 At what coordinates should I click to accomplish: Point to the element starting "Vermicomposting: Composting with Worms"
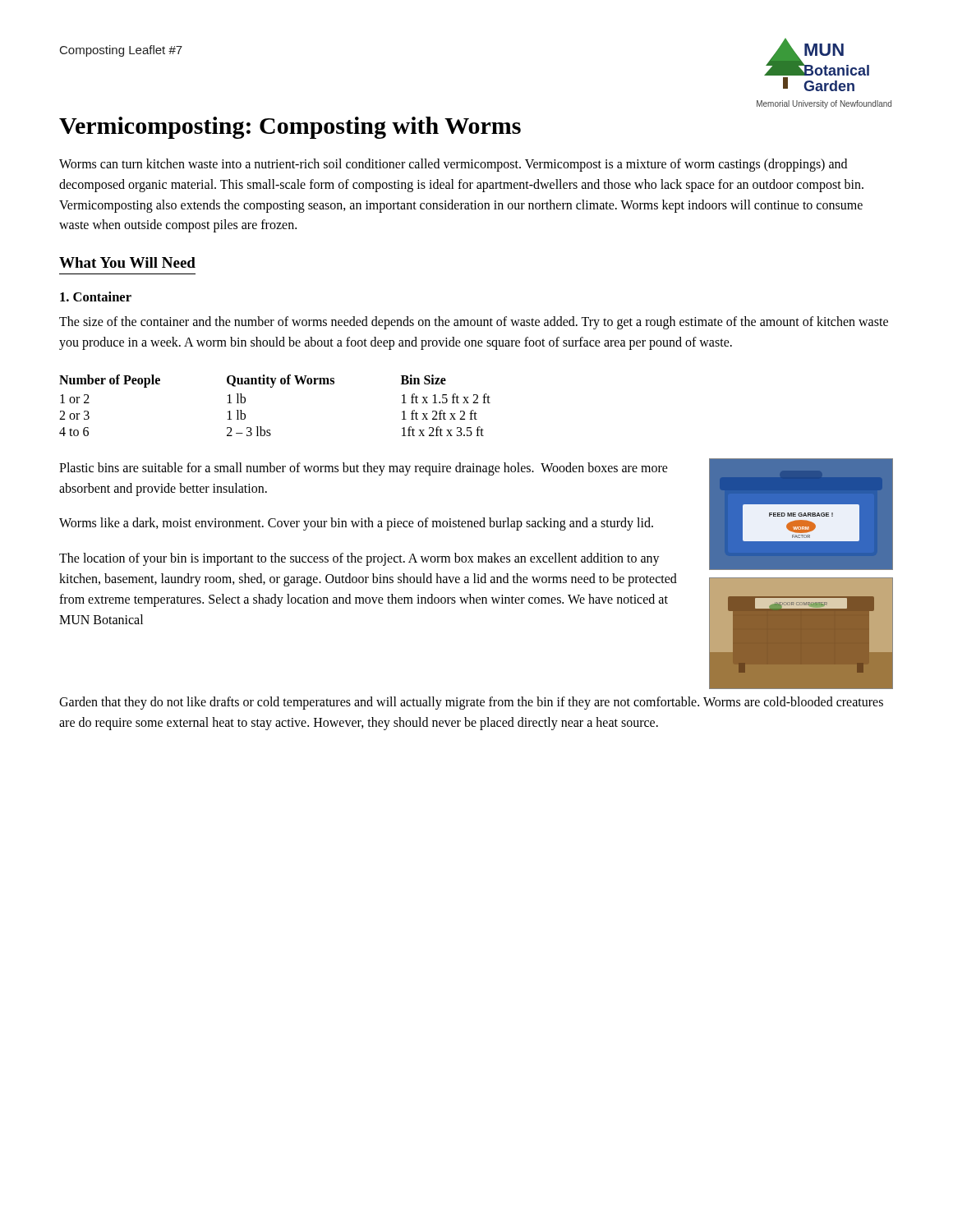click(x=290, y=125)
